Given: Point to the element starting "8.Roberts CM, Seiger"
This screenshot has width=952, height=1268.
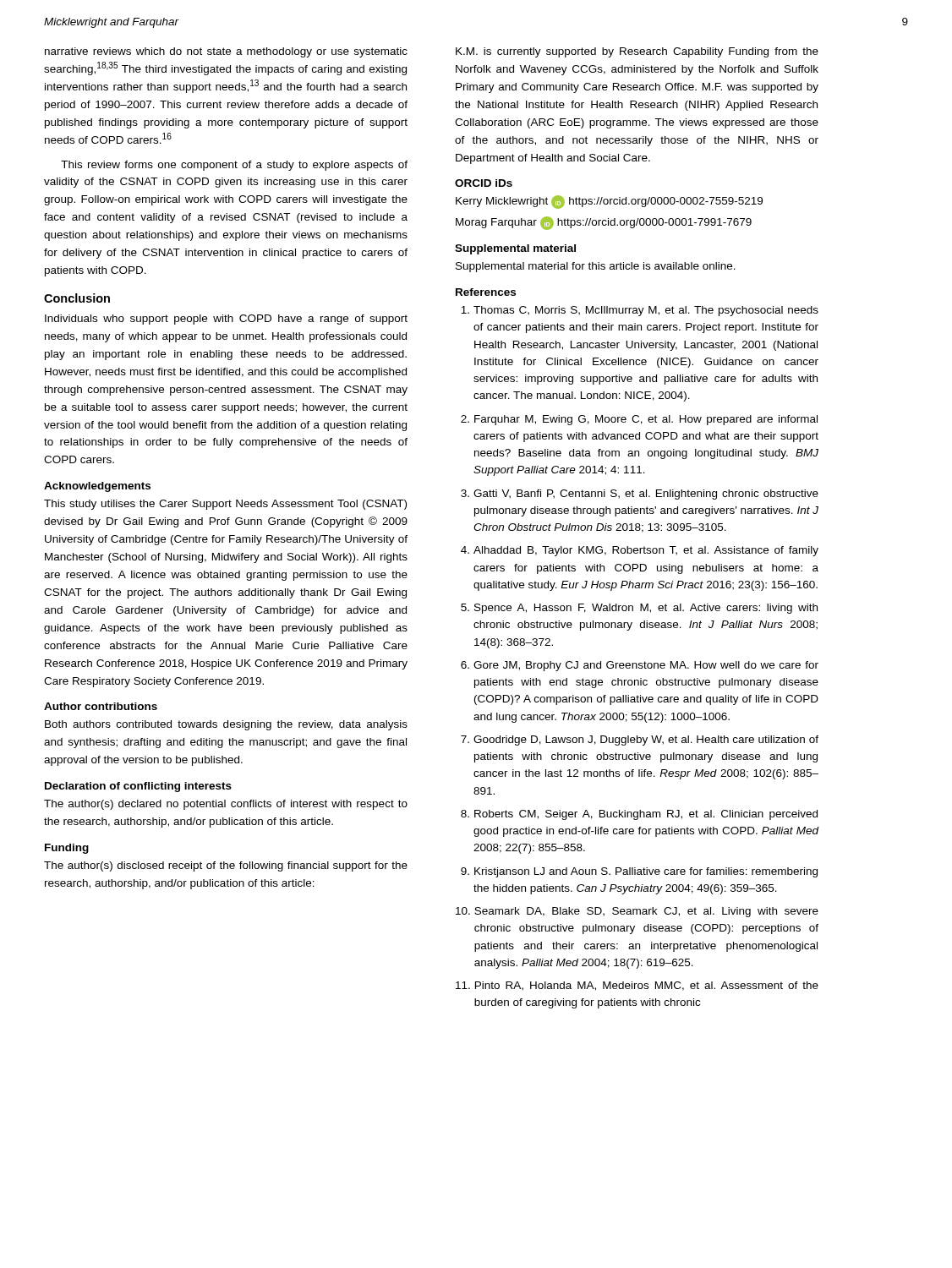Looking at the screenshot, I should click(x=637, y=831).
